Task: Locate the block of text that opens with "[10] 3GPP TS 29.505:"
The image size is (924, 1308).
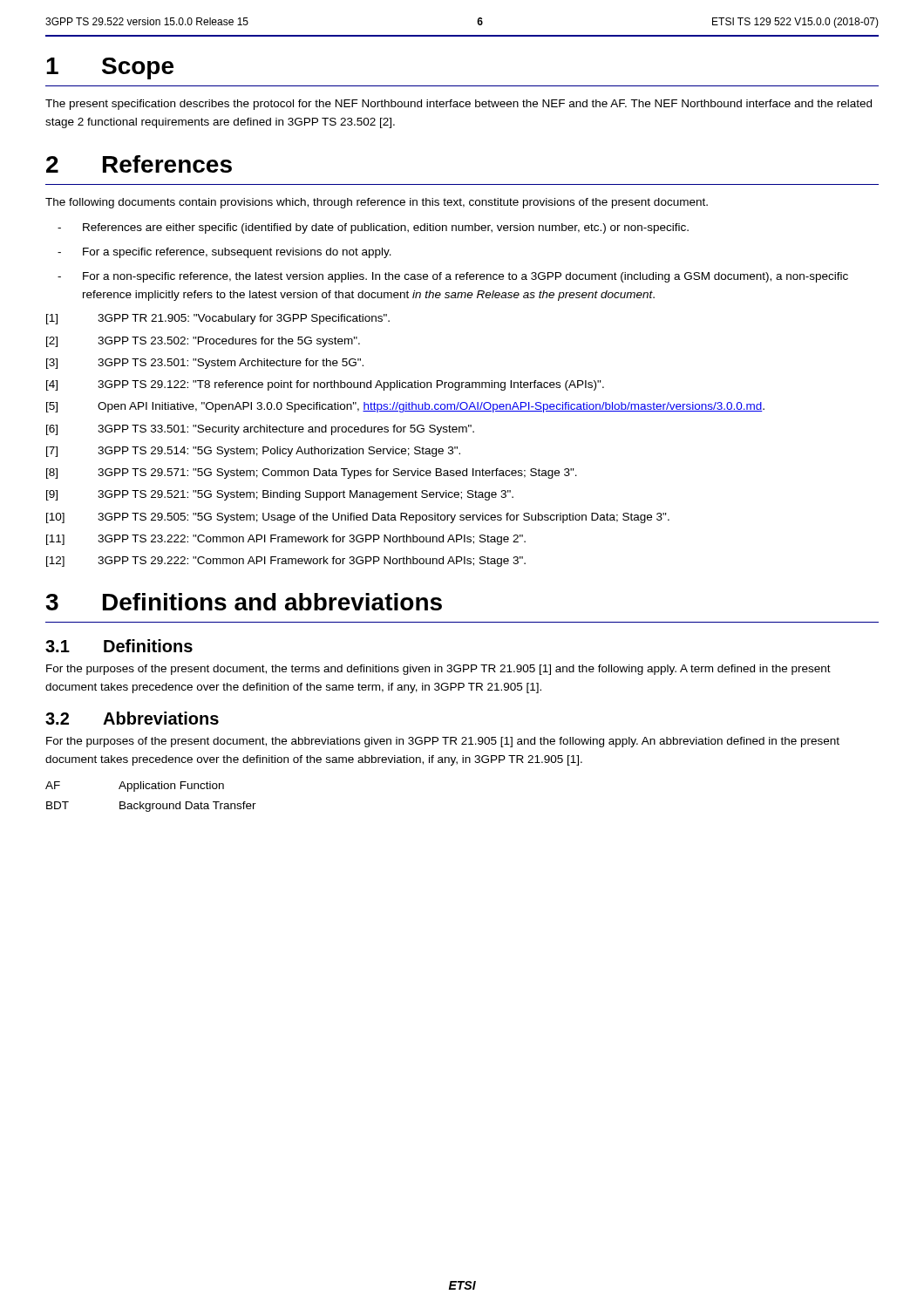Action: pyautogui.click(x=462, y=517)
